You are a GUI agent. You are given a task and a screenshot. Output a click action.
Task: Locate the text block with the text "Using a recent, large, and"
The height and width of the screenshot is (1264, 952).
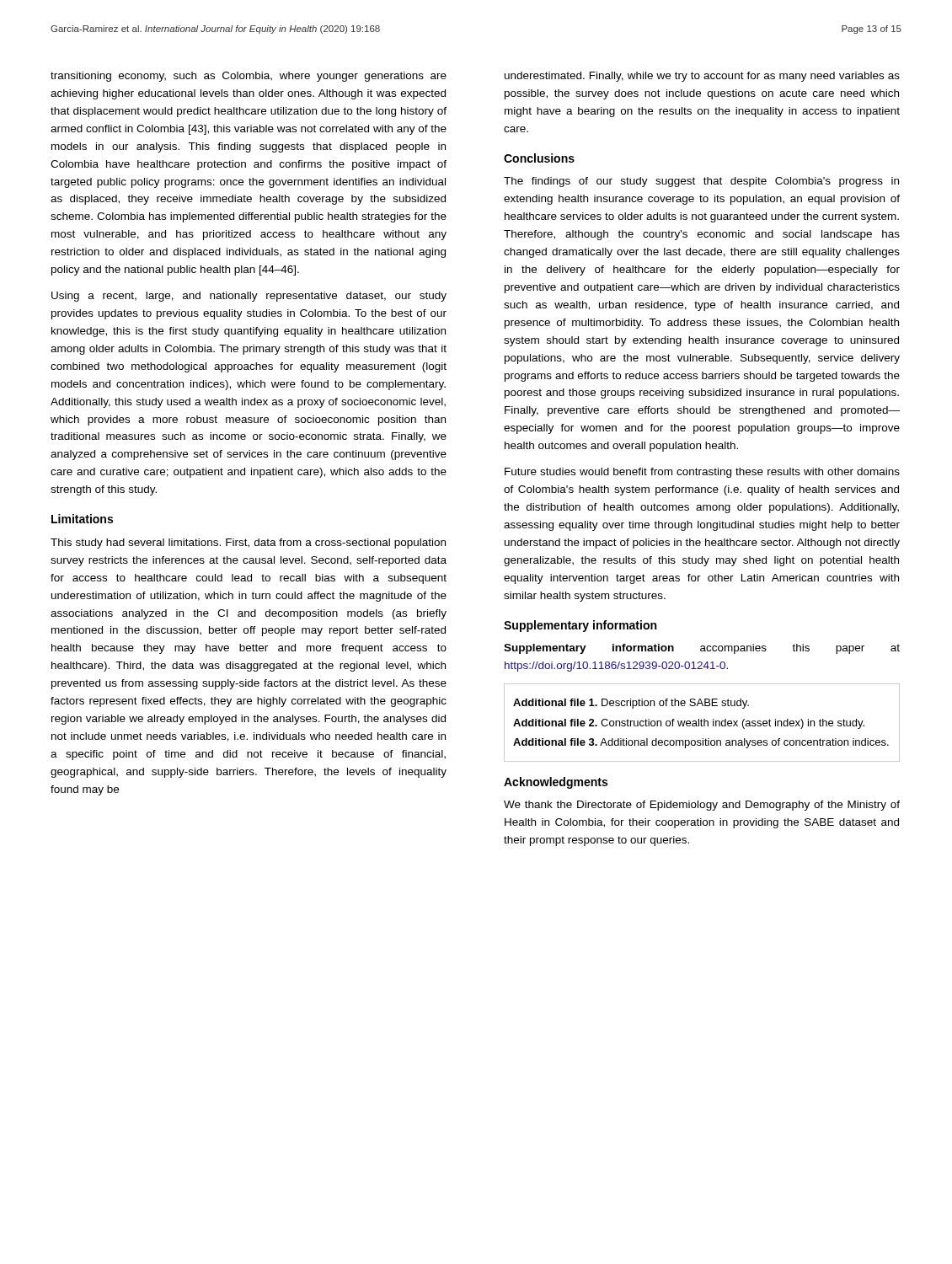pos(249,393)
